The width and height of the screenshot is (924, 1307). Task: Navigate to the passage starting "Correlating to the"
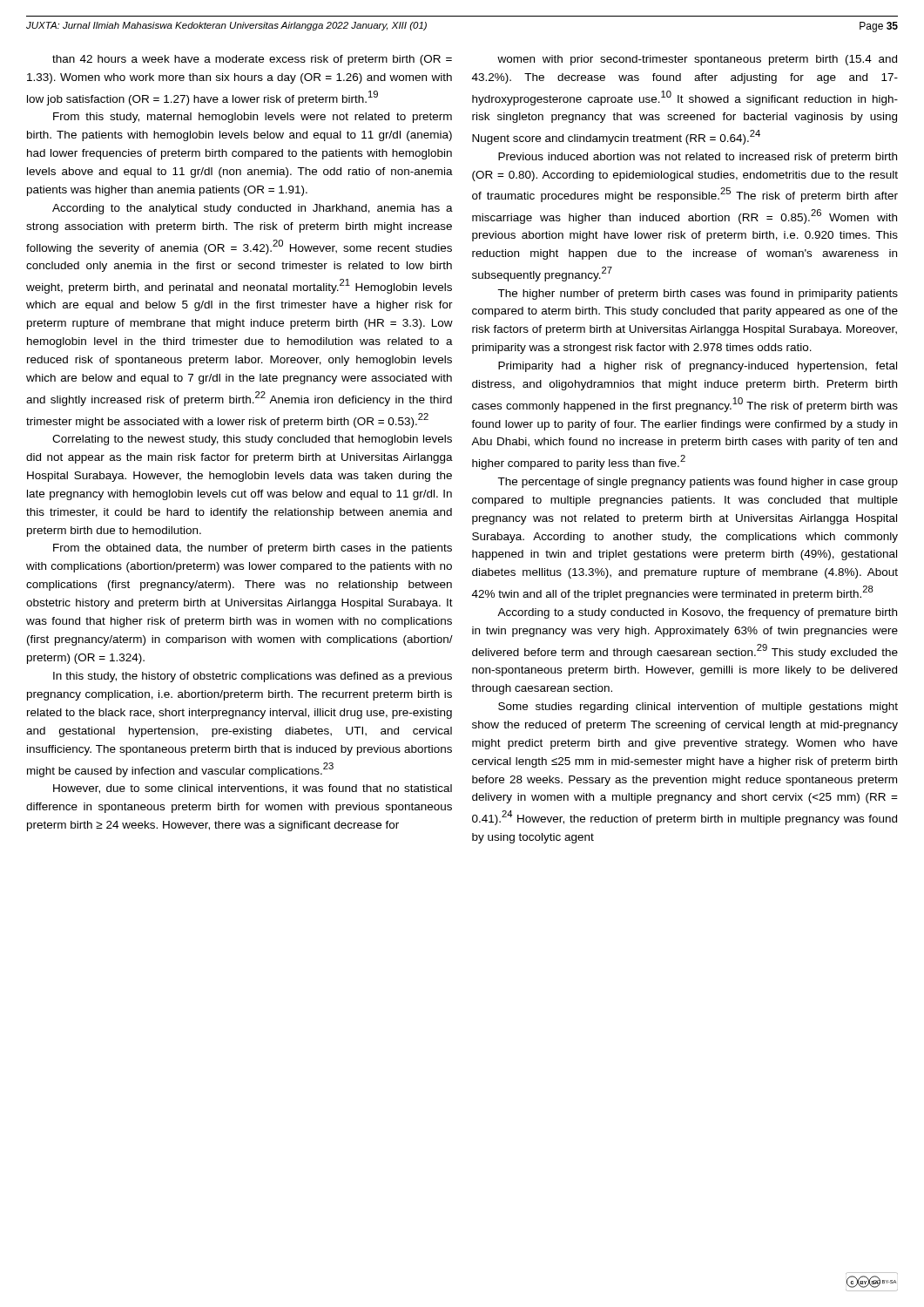point(239,485)
